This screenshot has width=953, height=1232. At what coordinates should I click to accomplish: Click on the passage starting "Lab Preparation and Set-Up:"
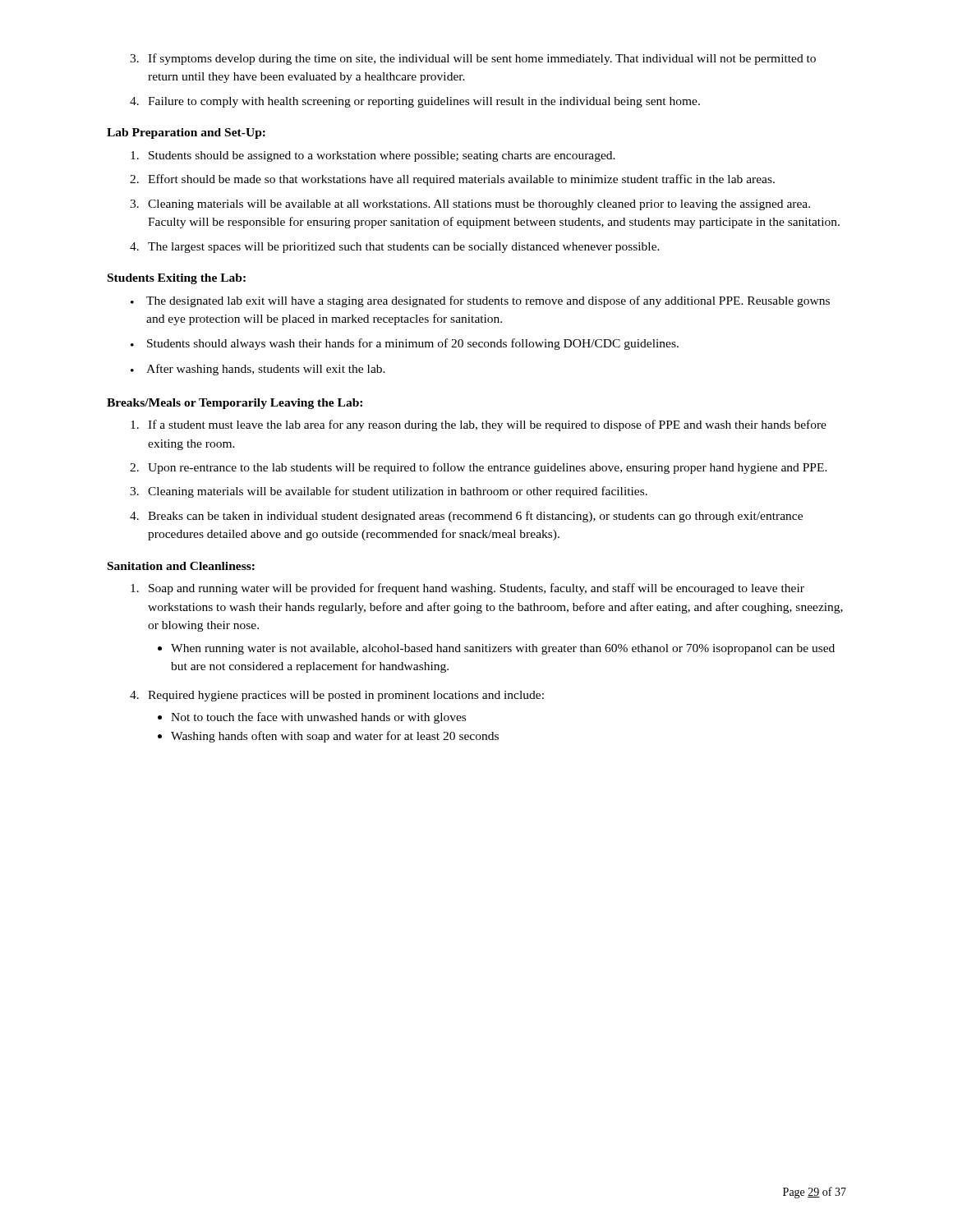point(186,132)
